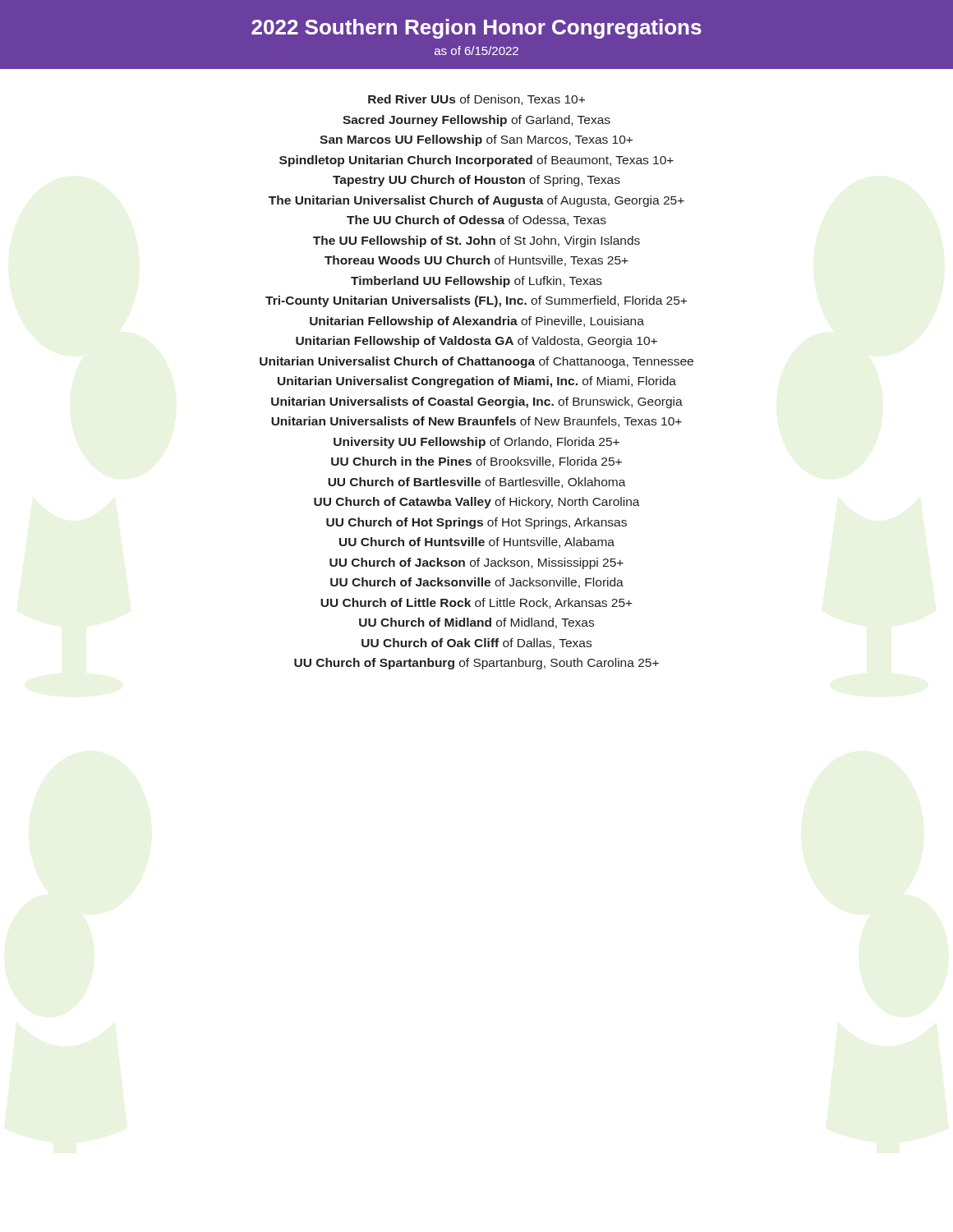Find the text block starting "Unitarian Universalist Congregation of Miami, Inc. of Miami,"
The image size is (953, 1232).
click(476, 381)
